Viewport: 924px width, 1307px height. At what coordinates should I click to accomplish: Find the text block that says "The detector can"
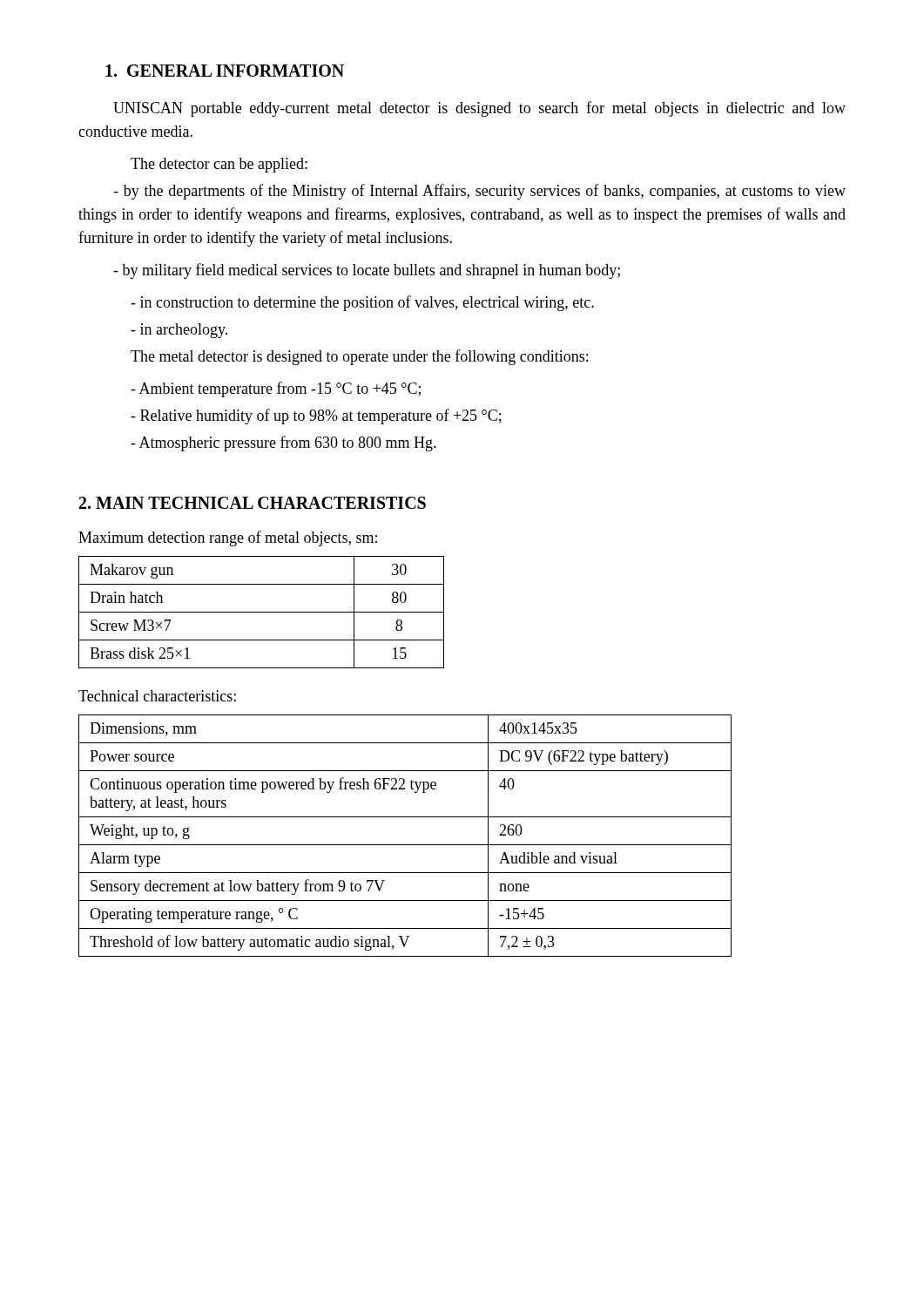pos(219,164)
